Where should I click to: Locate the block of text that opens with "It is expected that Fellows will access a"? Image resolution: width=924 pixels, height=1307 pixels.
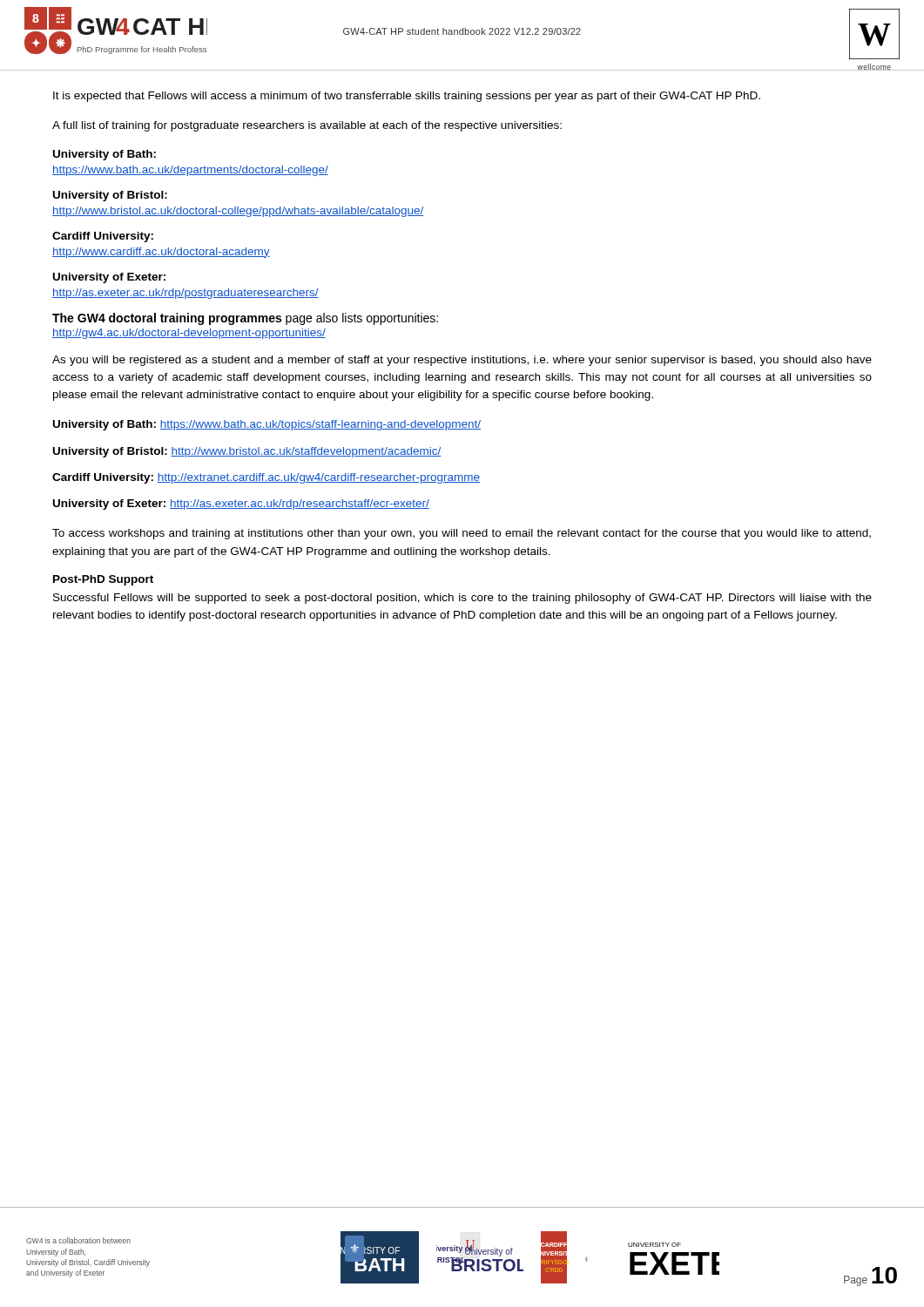pos(407,95)
